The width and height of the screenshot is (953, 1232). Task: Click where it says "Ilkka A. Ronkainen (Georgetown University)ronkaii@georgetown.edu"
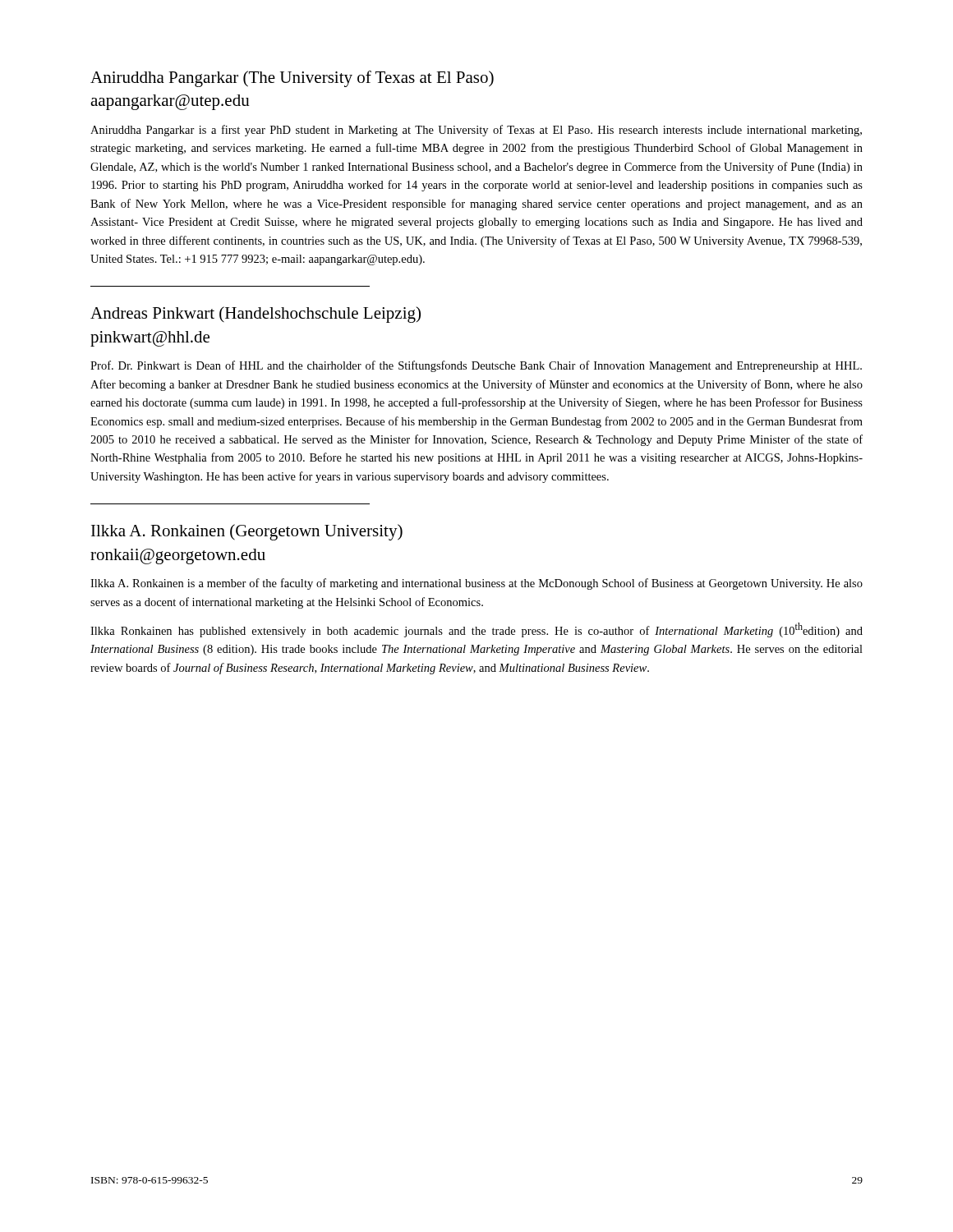247,543
